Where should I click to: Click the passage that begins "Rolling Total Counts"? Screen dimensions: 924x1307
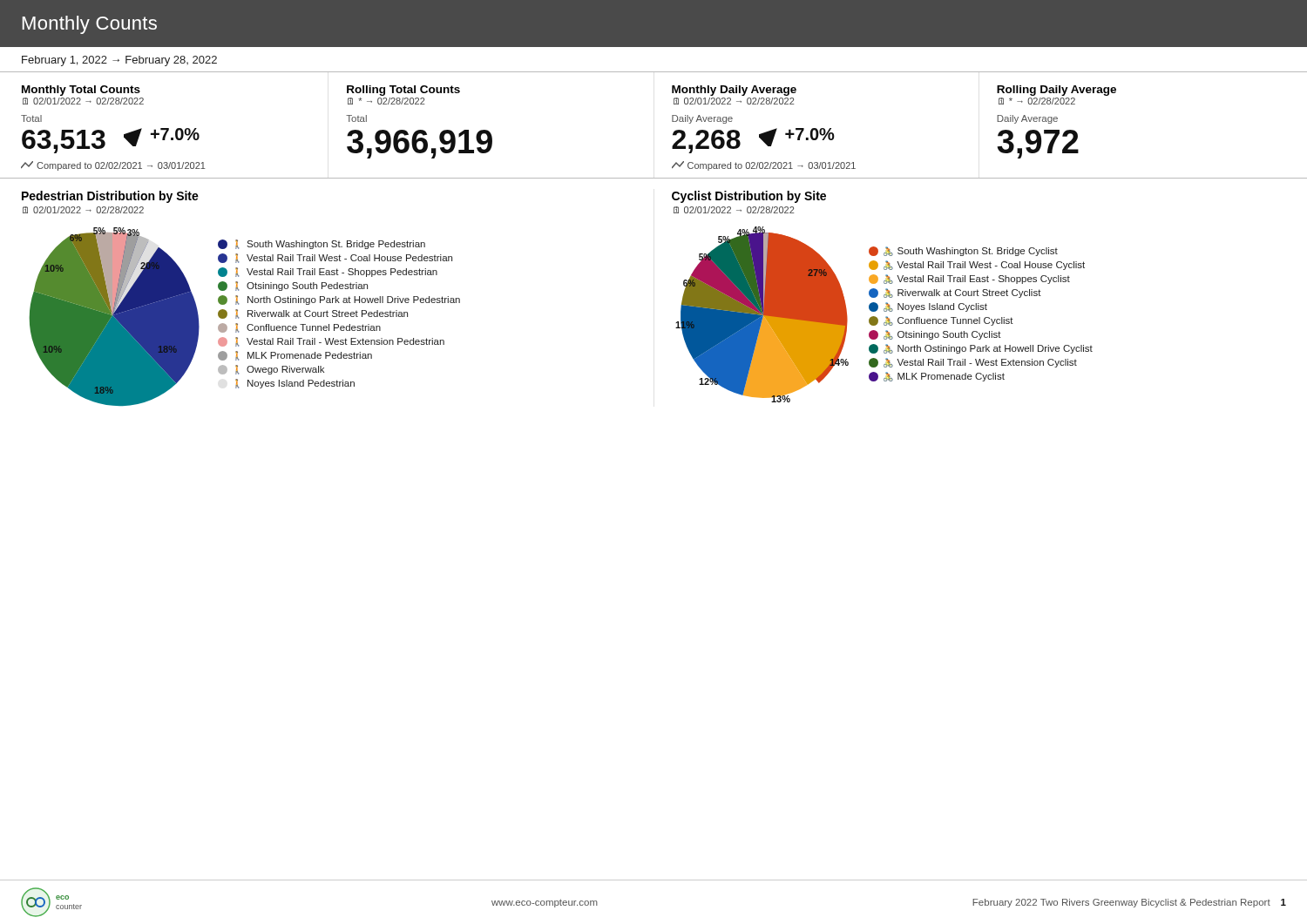491,122
